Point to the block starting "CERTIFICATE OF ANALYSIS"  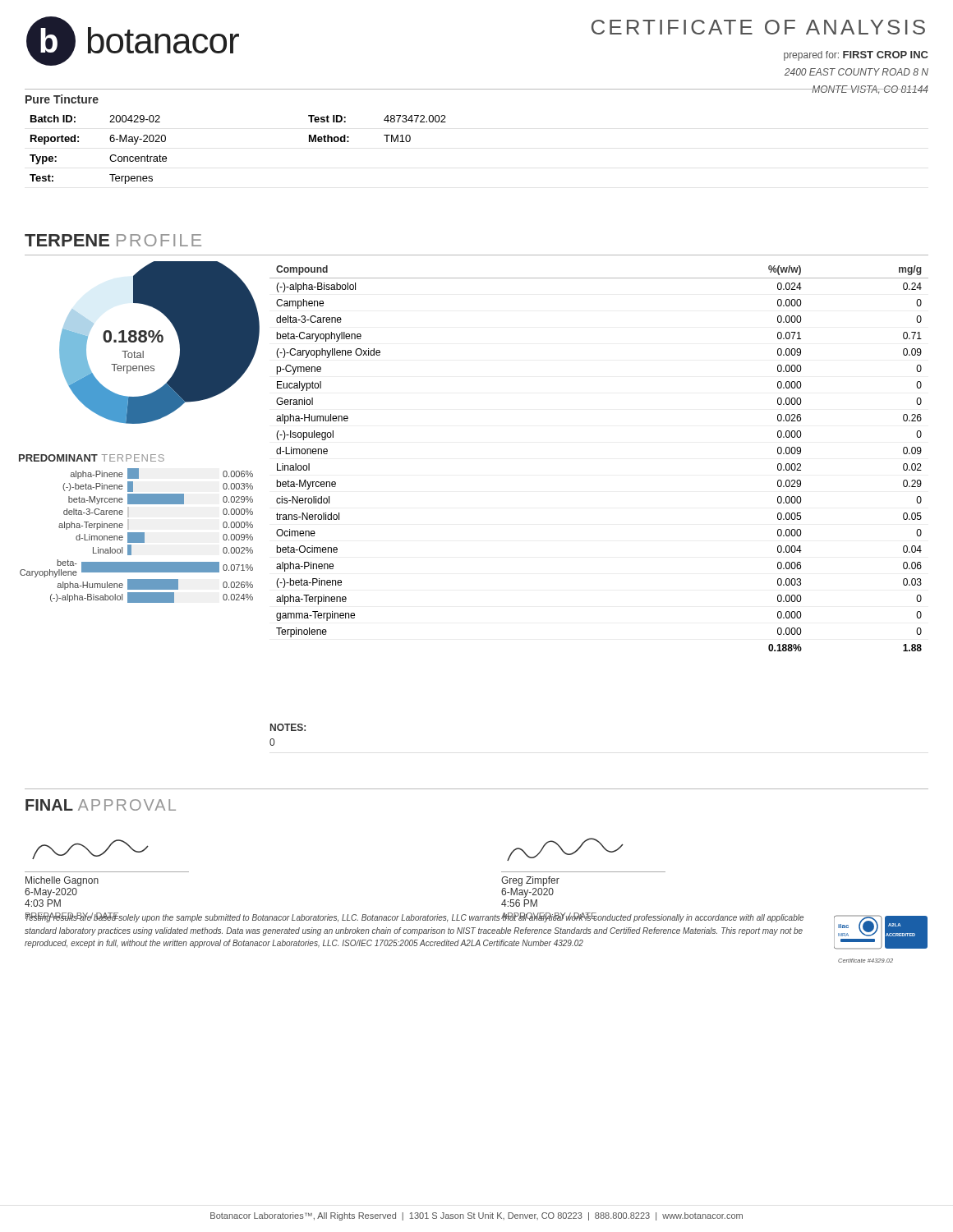(759, 27)
